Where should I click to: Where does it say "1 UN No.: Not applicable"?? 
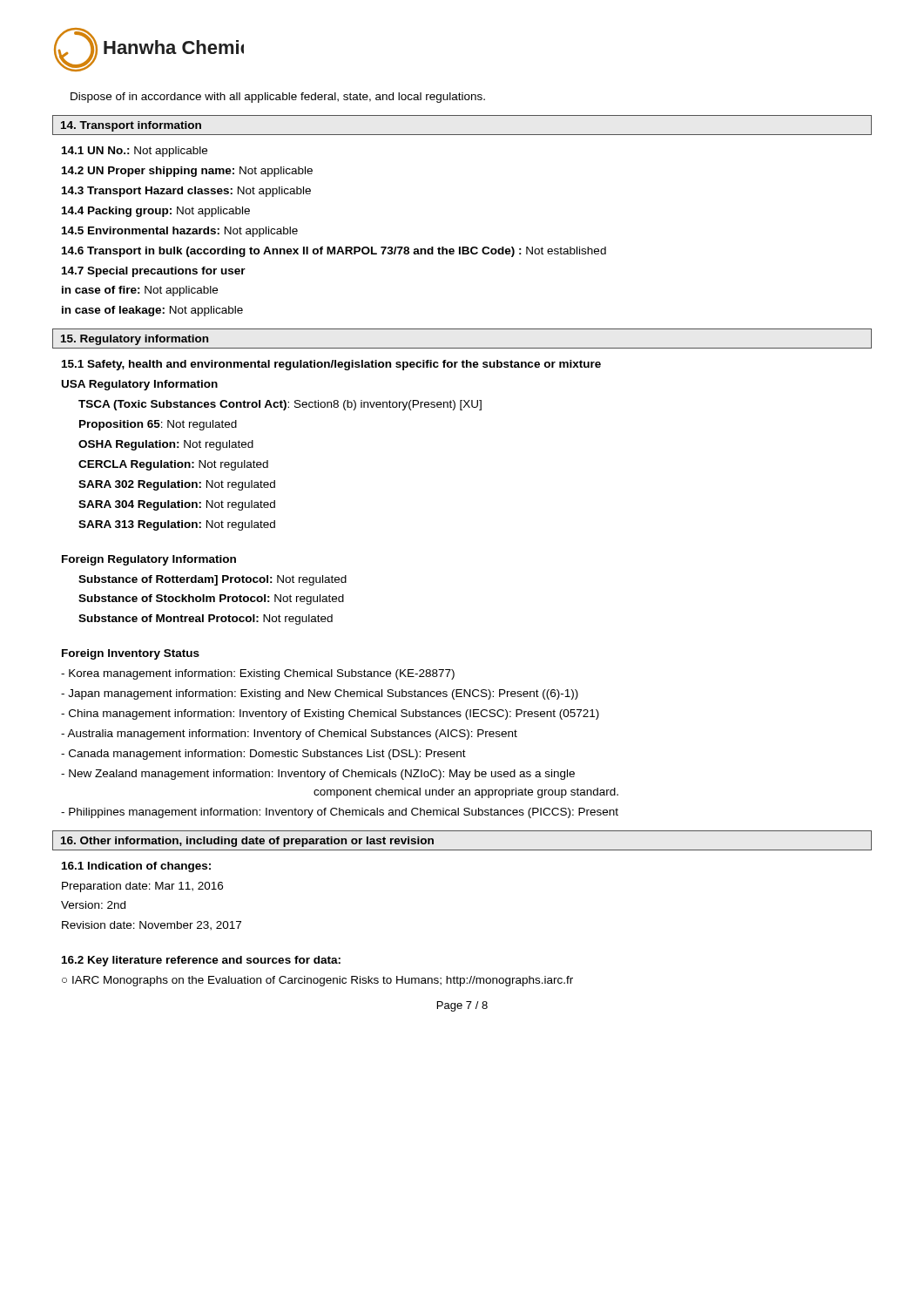pyautogui.click(x=135, y=152)
